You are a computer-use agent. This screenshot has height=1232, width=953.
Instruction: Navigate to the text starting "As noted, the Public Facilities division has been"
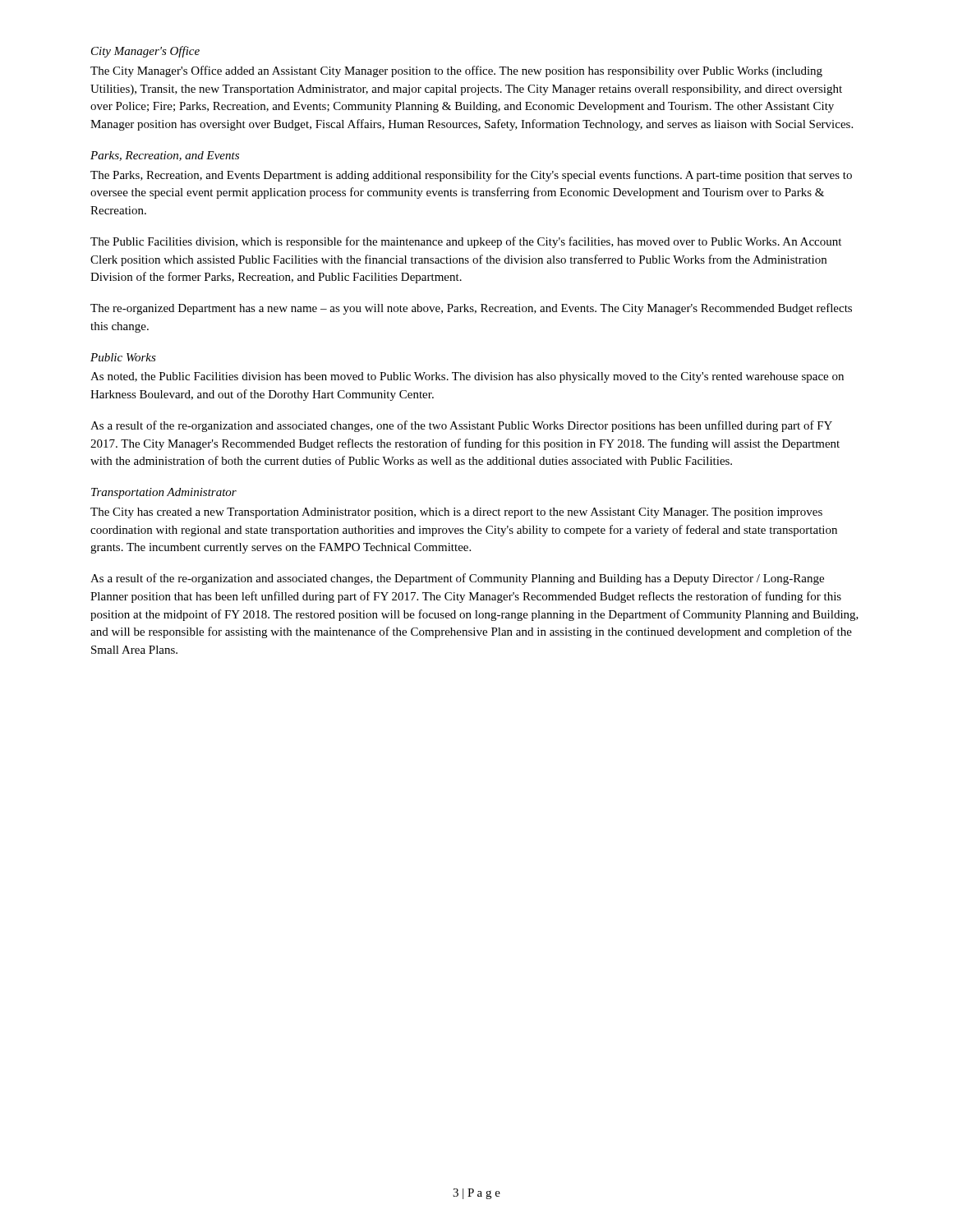point(467,385)
